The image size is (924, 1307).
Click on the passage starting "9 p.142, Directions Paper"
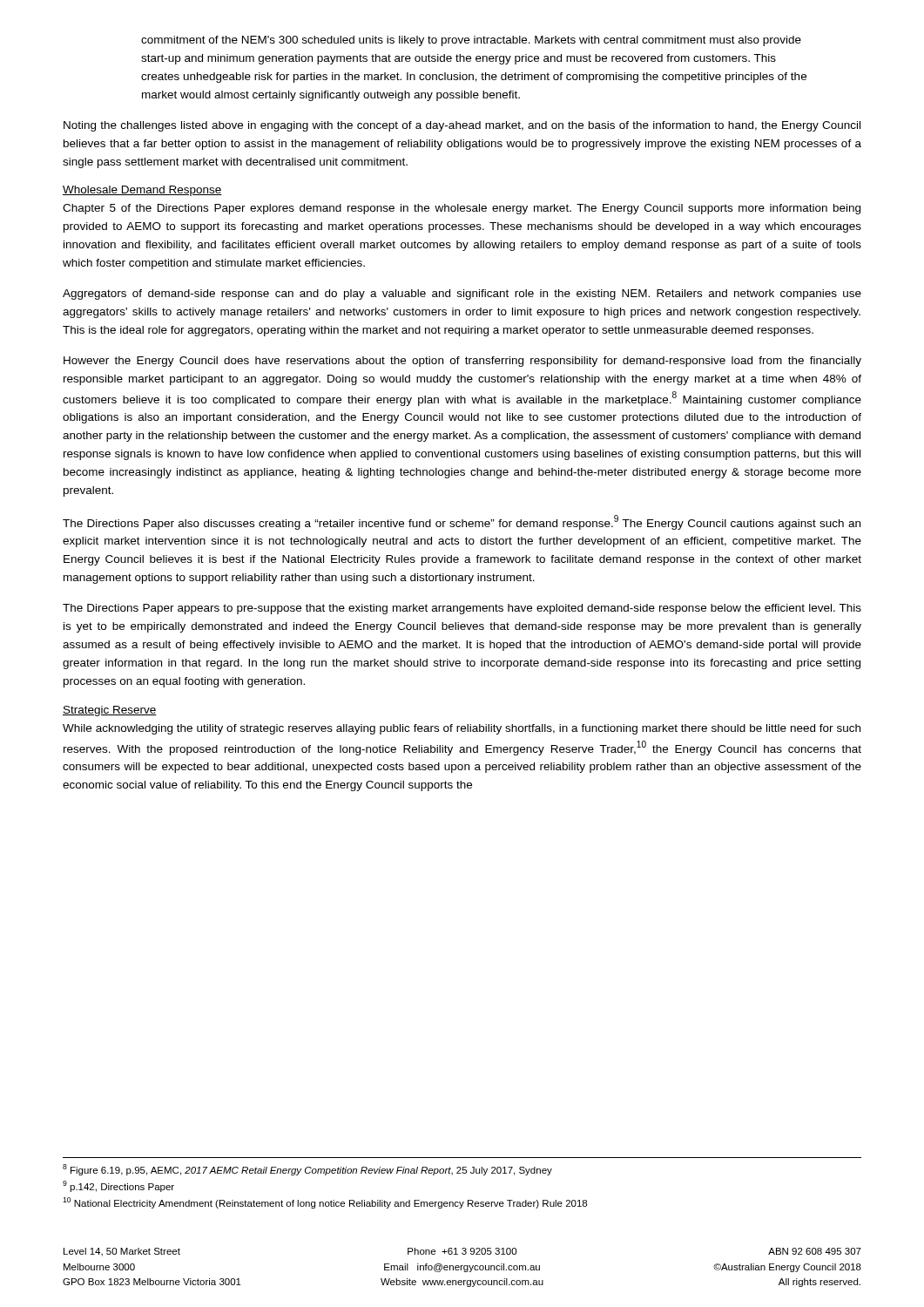point(119,1185)
